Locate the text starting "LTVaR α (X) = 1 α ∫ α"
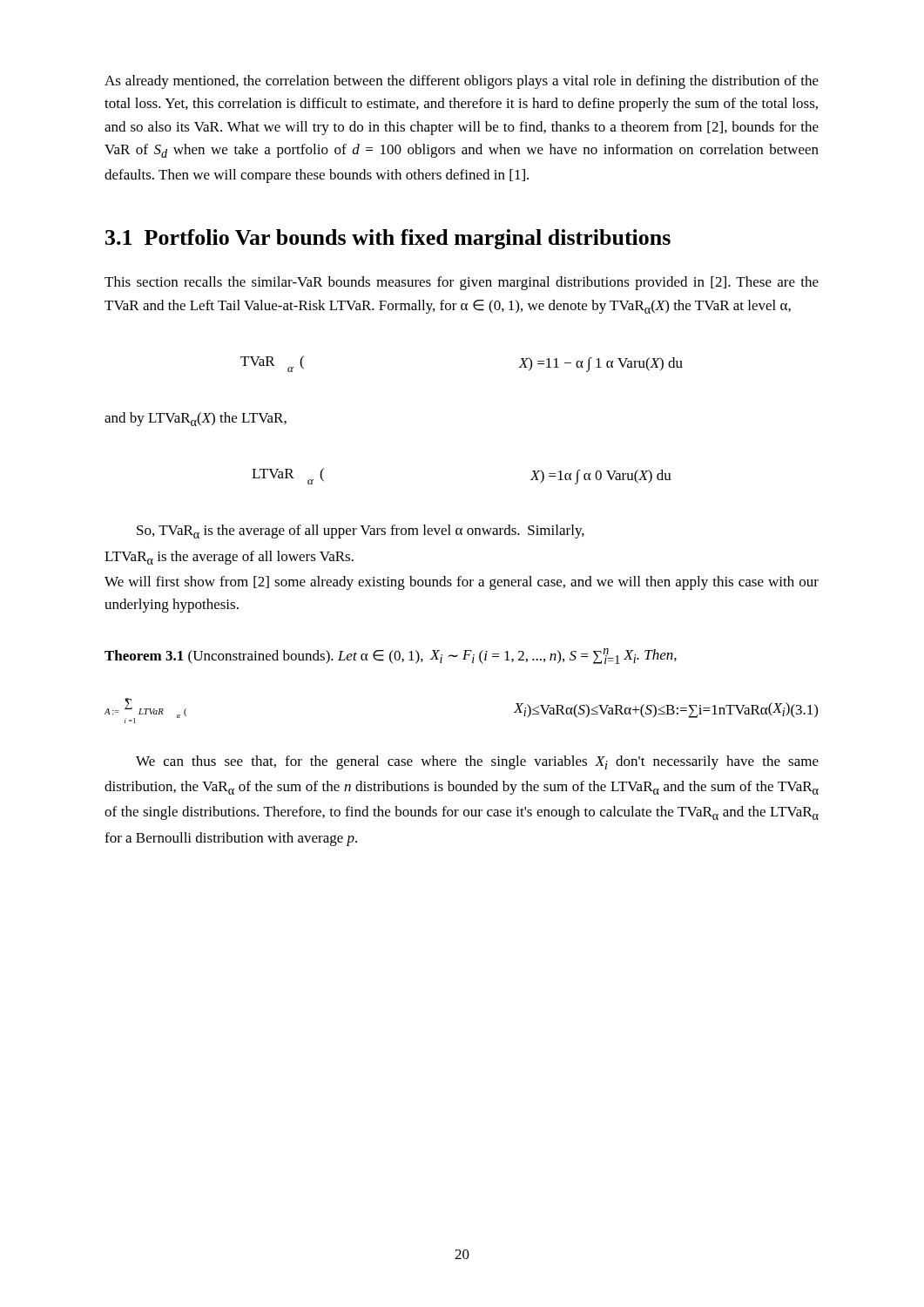Image resolution: width=924 pixels, height=1307 pixels. [x=290, y=476]
